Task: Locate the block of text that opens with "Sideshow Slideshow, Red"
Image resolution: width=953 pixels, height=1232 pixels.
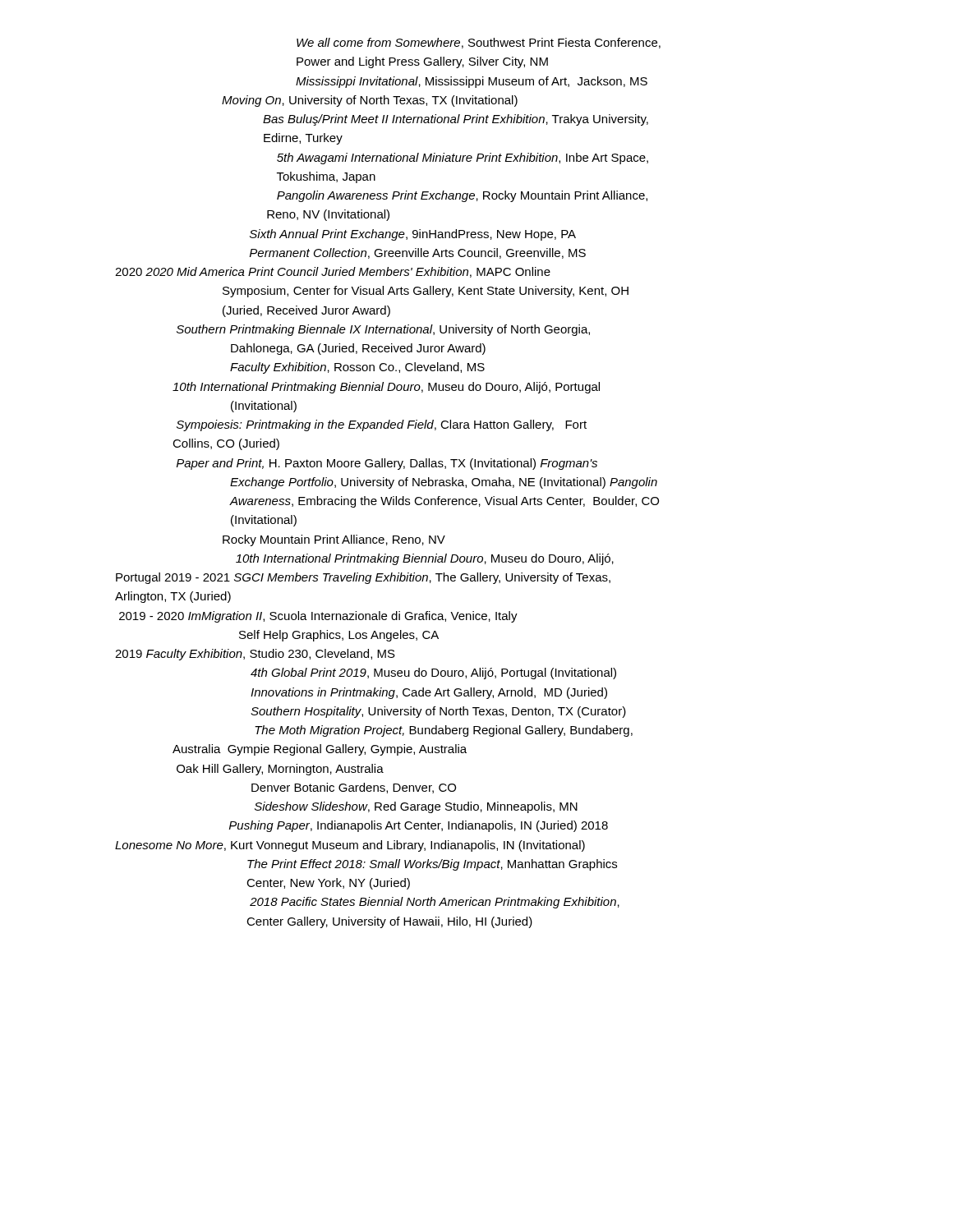Action: (414, 806)
